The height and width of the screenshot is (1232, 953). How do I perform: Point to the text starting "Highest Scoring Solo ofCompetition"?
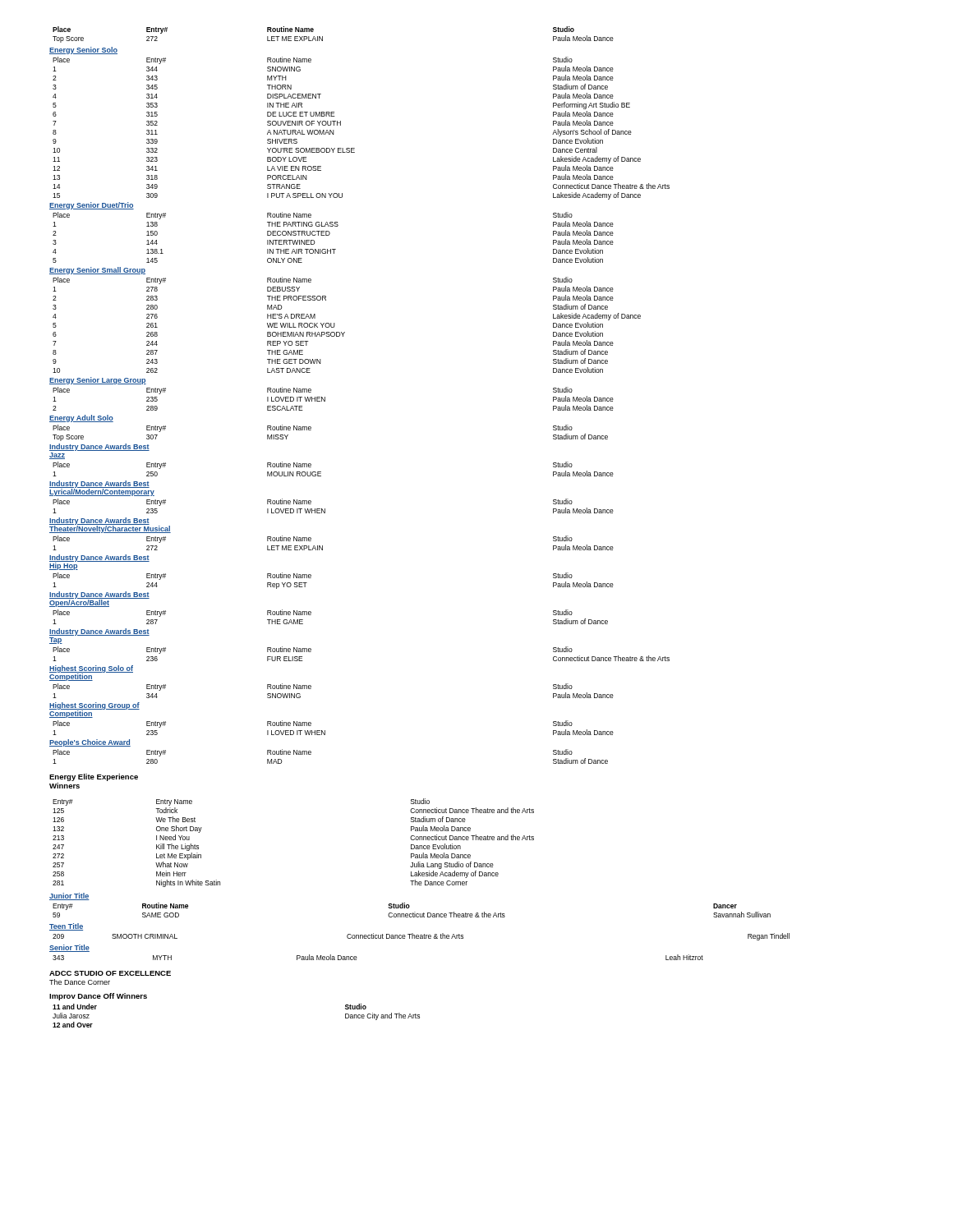[x=91, y=673]
